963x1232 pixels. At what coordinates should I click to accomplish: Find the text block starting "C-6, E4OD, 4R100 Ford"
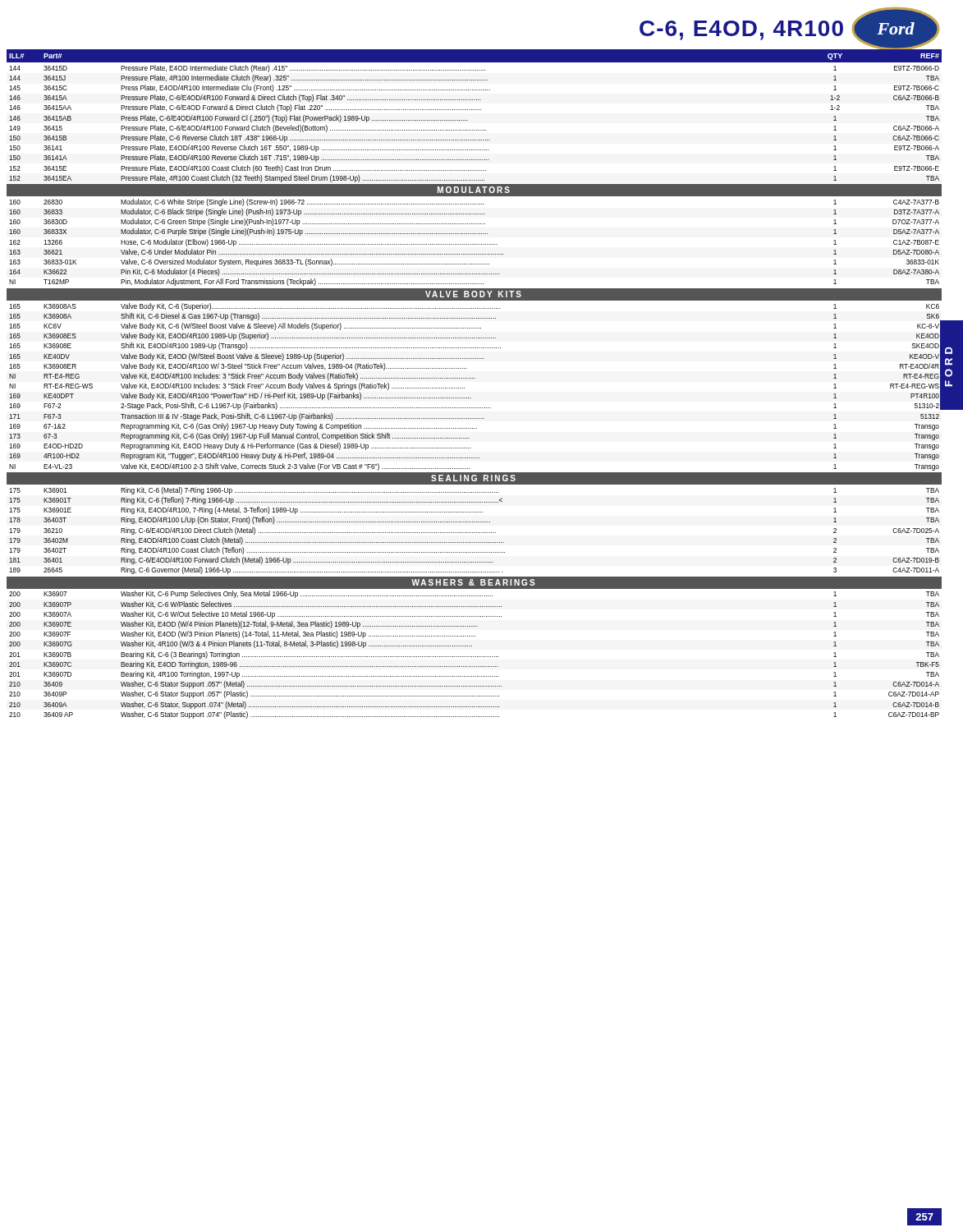pos(789,29)
